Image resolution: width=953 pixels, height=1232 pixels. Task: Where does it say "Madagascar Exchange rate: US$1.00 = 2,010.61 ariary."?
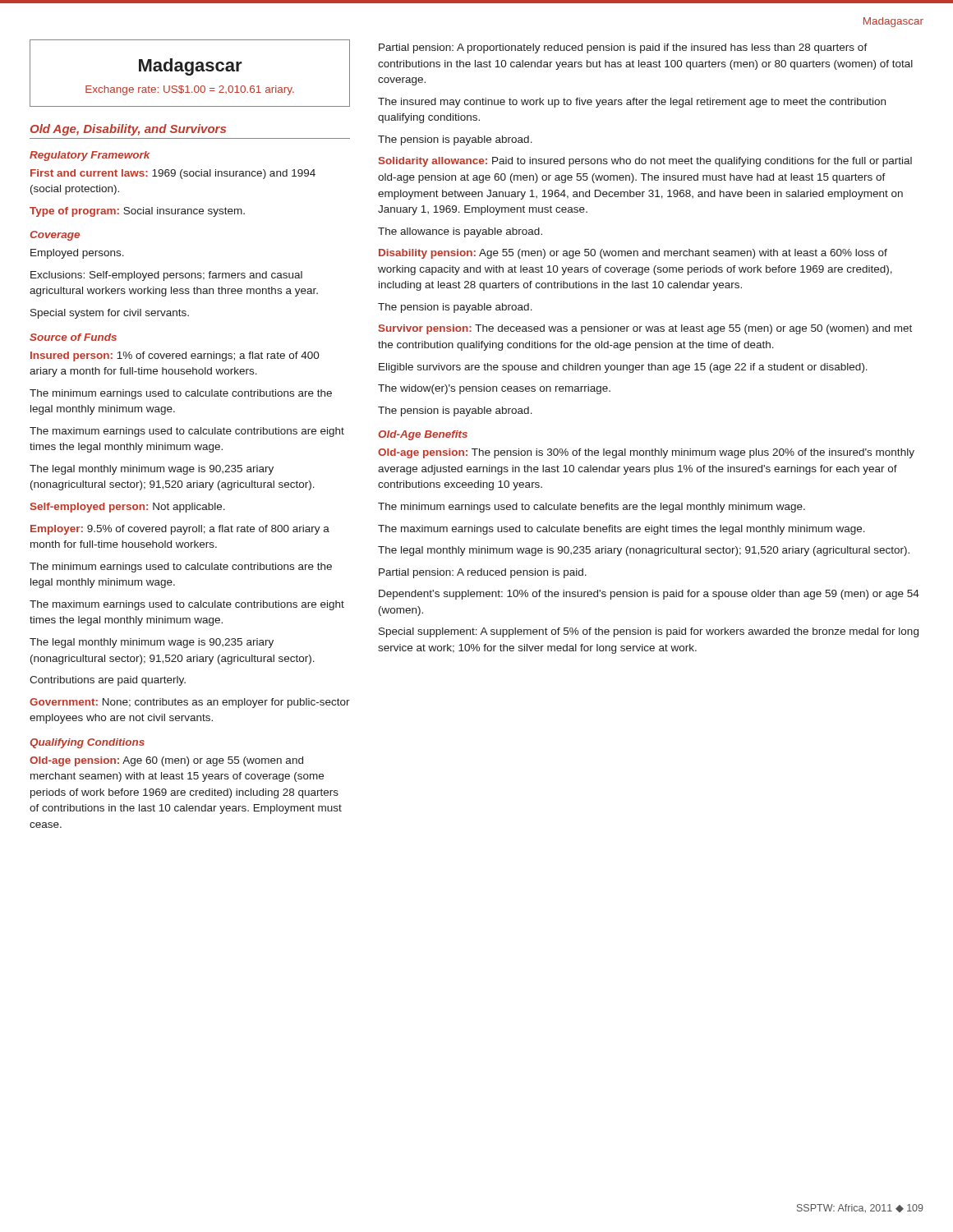pyautogui.click(x=190, y=76)
